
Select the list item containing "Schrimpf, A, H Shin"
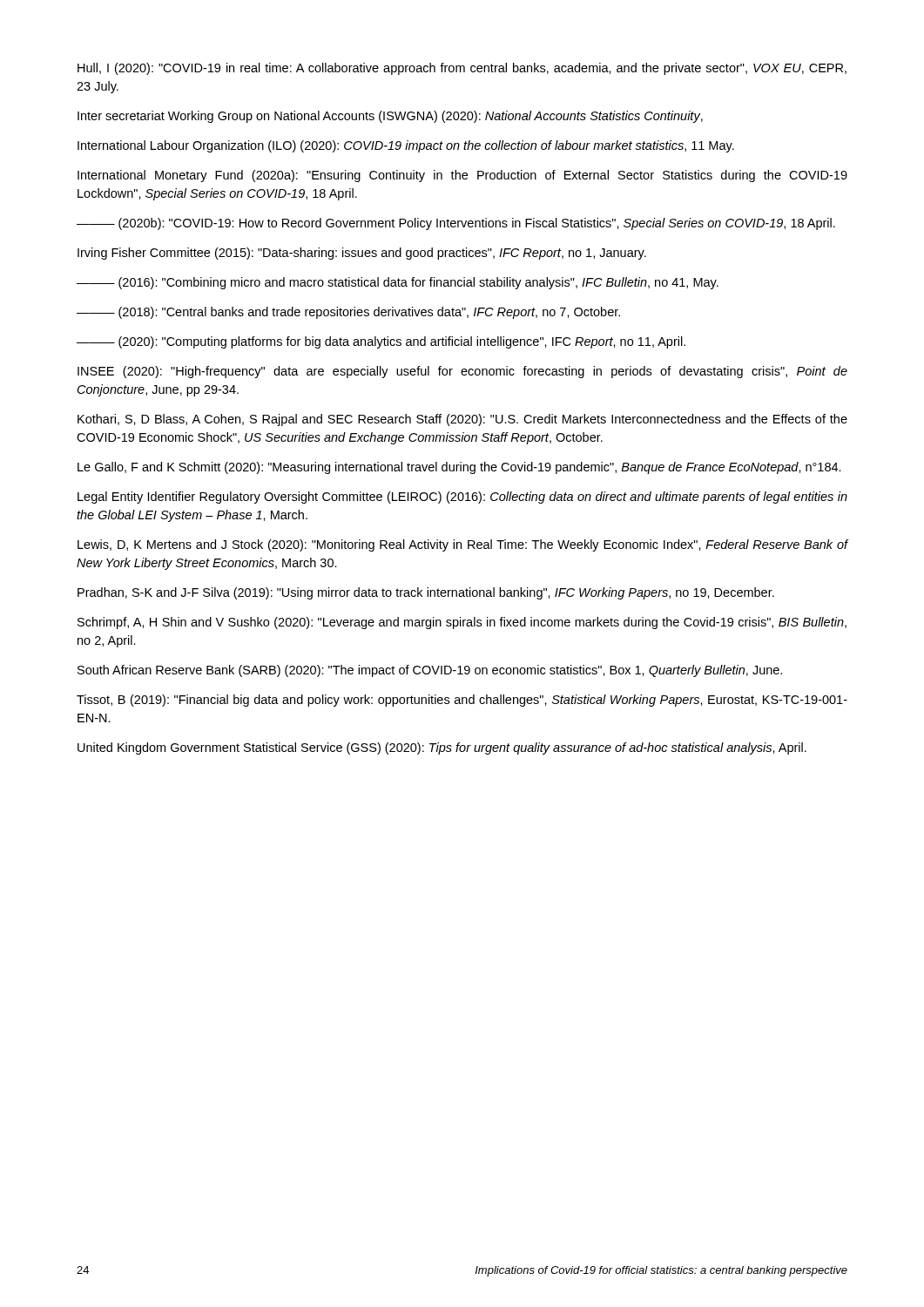pyautogui.click(x=462, y=632)
